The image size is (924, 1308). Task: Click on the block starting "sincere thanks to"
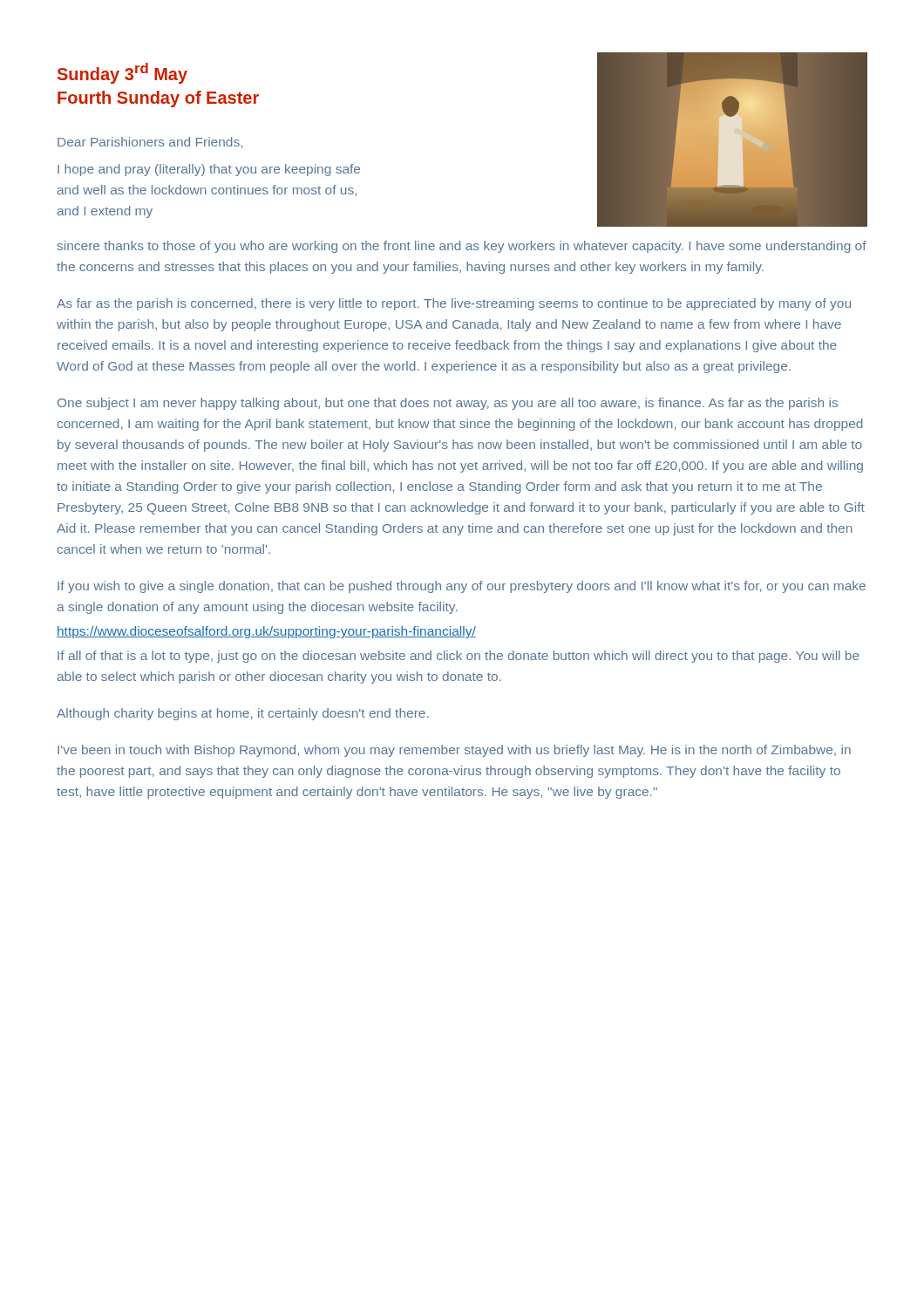click(x=461, y=256)
